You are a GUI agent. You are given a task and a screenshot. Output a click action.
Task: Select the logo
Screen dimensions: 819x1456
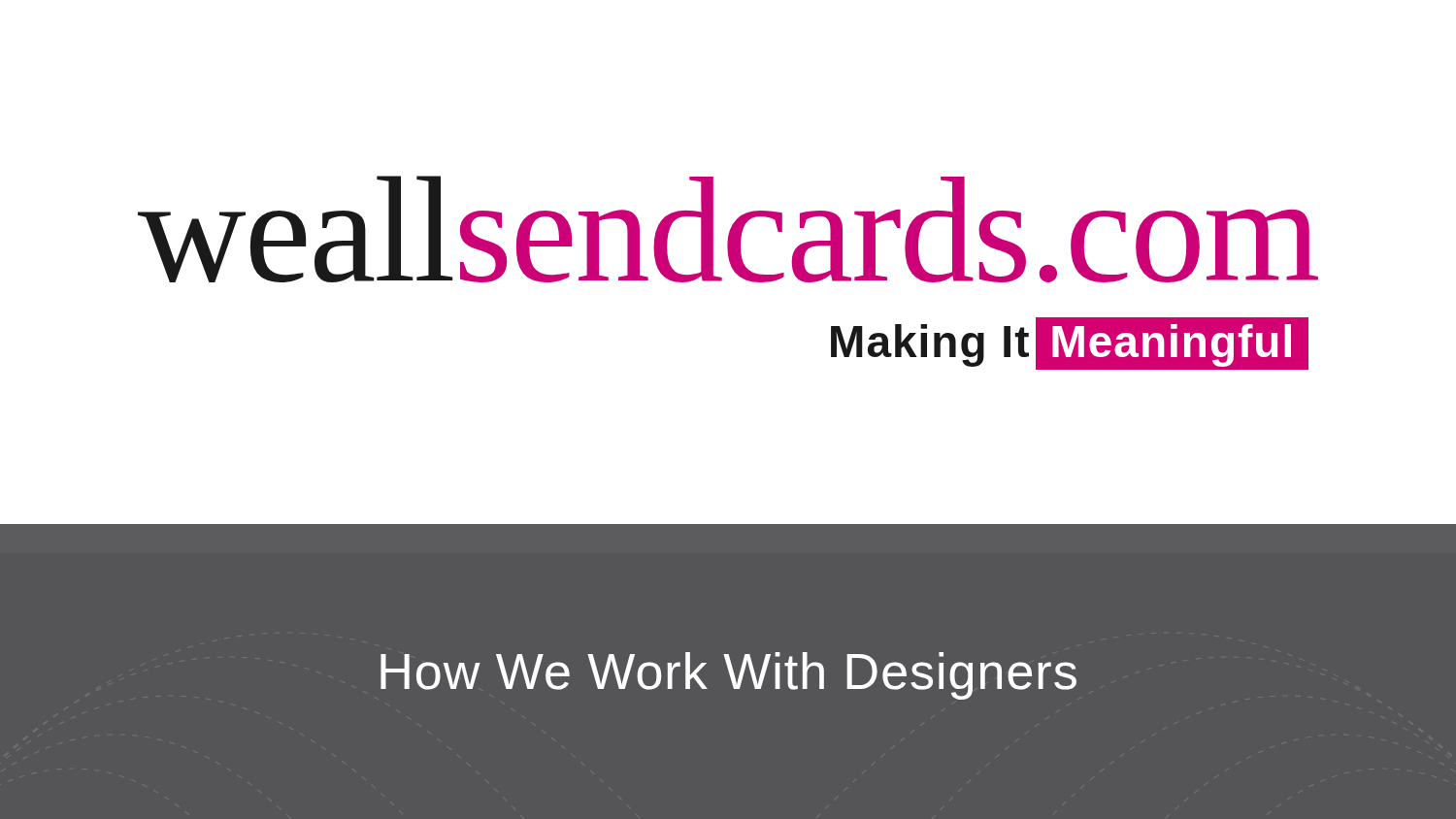728,262
